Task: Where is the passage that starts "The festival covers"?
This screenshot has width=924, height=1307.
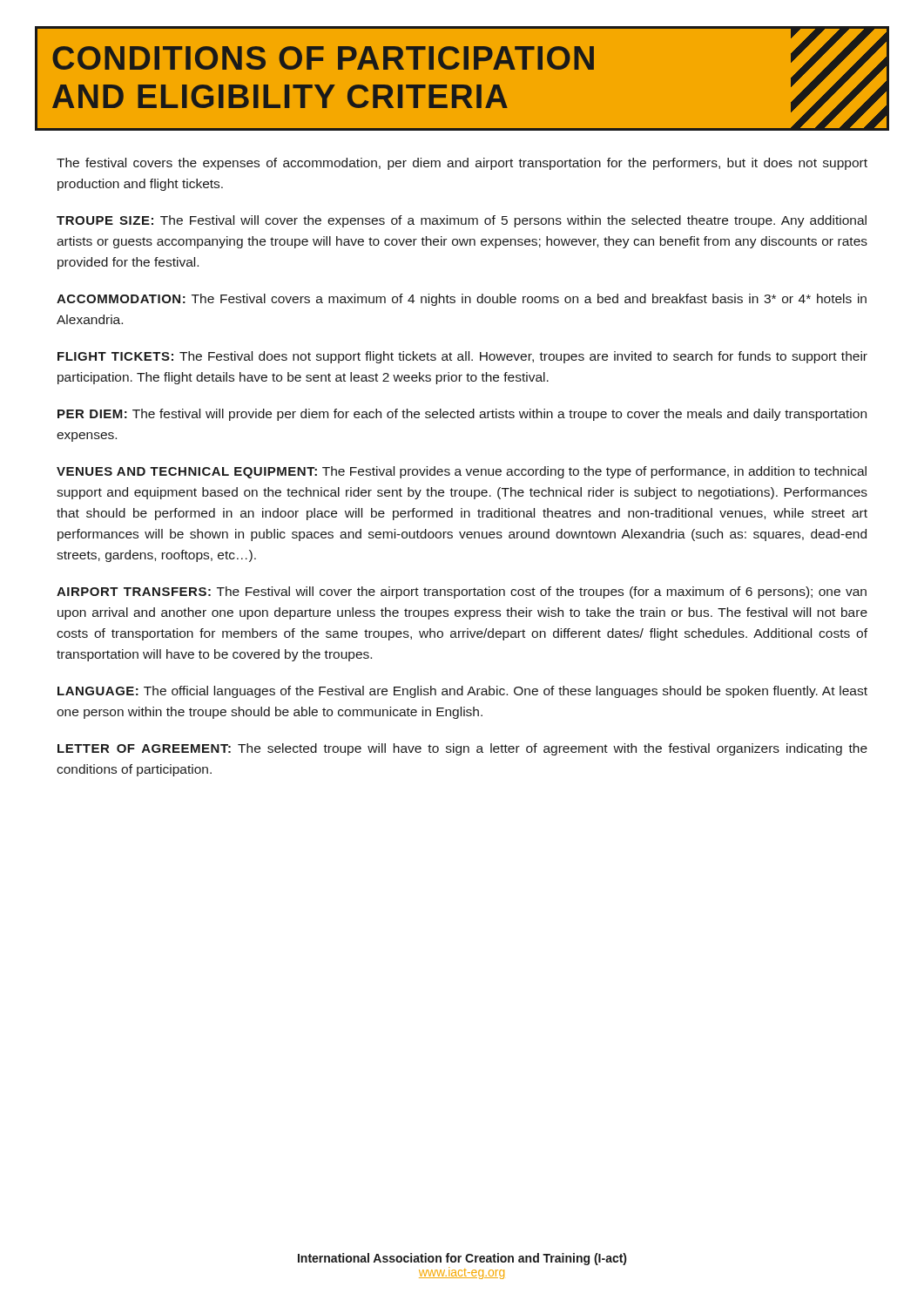Action: (x=462, y=173)
